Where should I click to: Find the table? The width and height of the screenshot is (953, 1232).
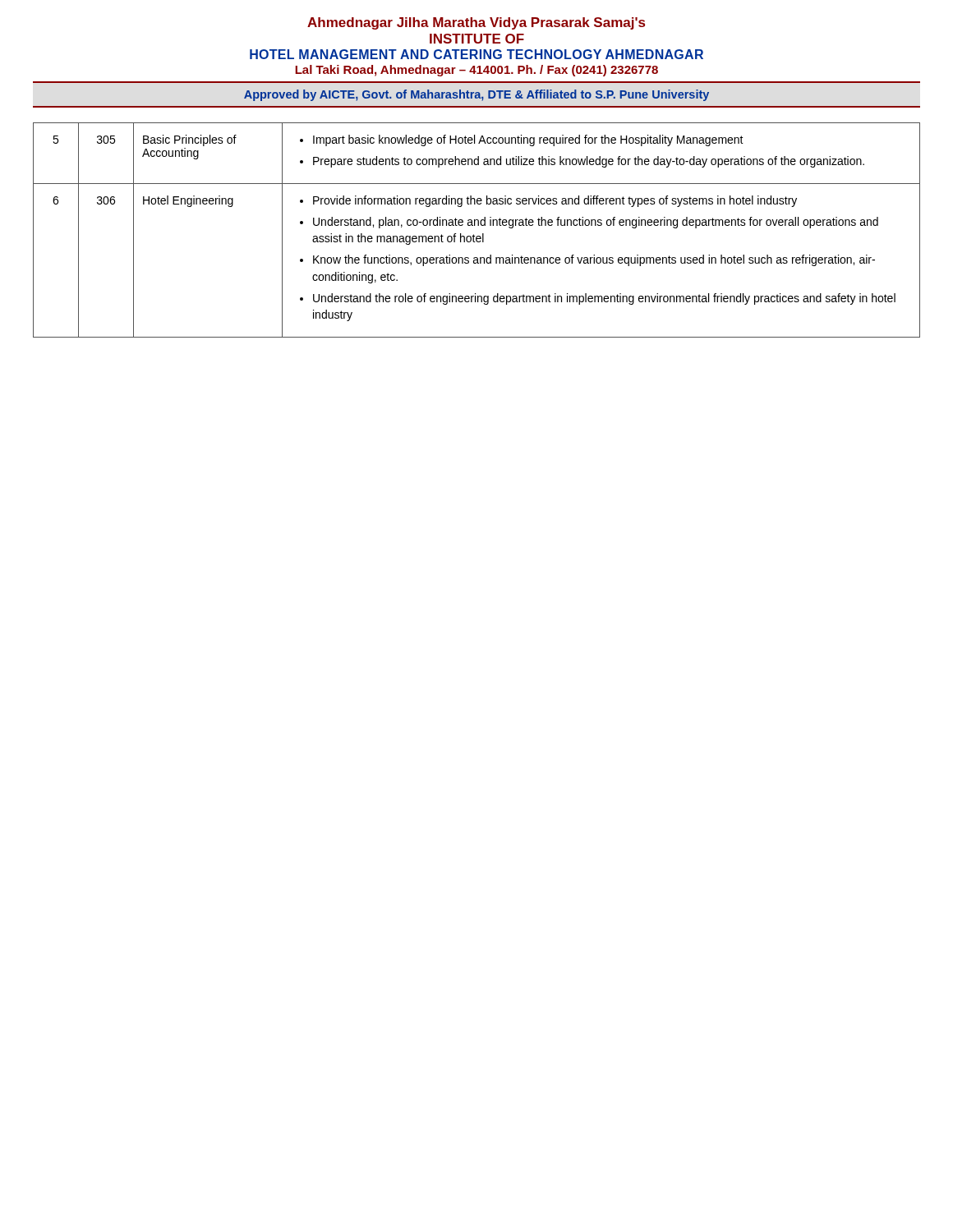tap(476, 230)
